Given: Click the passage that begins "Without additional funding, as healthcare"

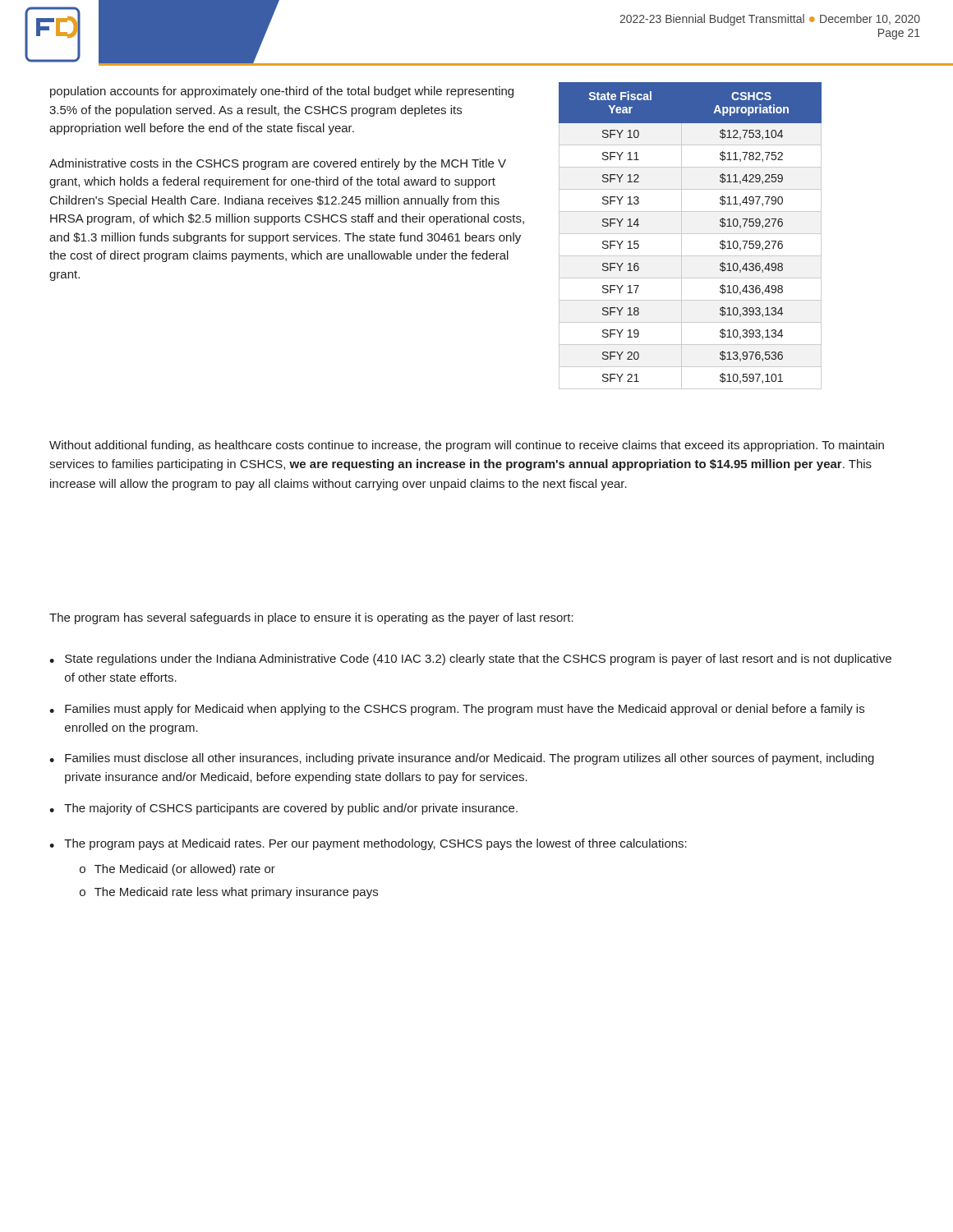Looking at the screenshot, I should pyautogui.click(x=467, y=464).
